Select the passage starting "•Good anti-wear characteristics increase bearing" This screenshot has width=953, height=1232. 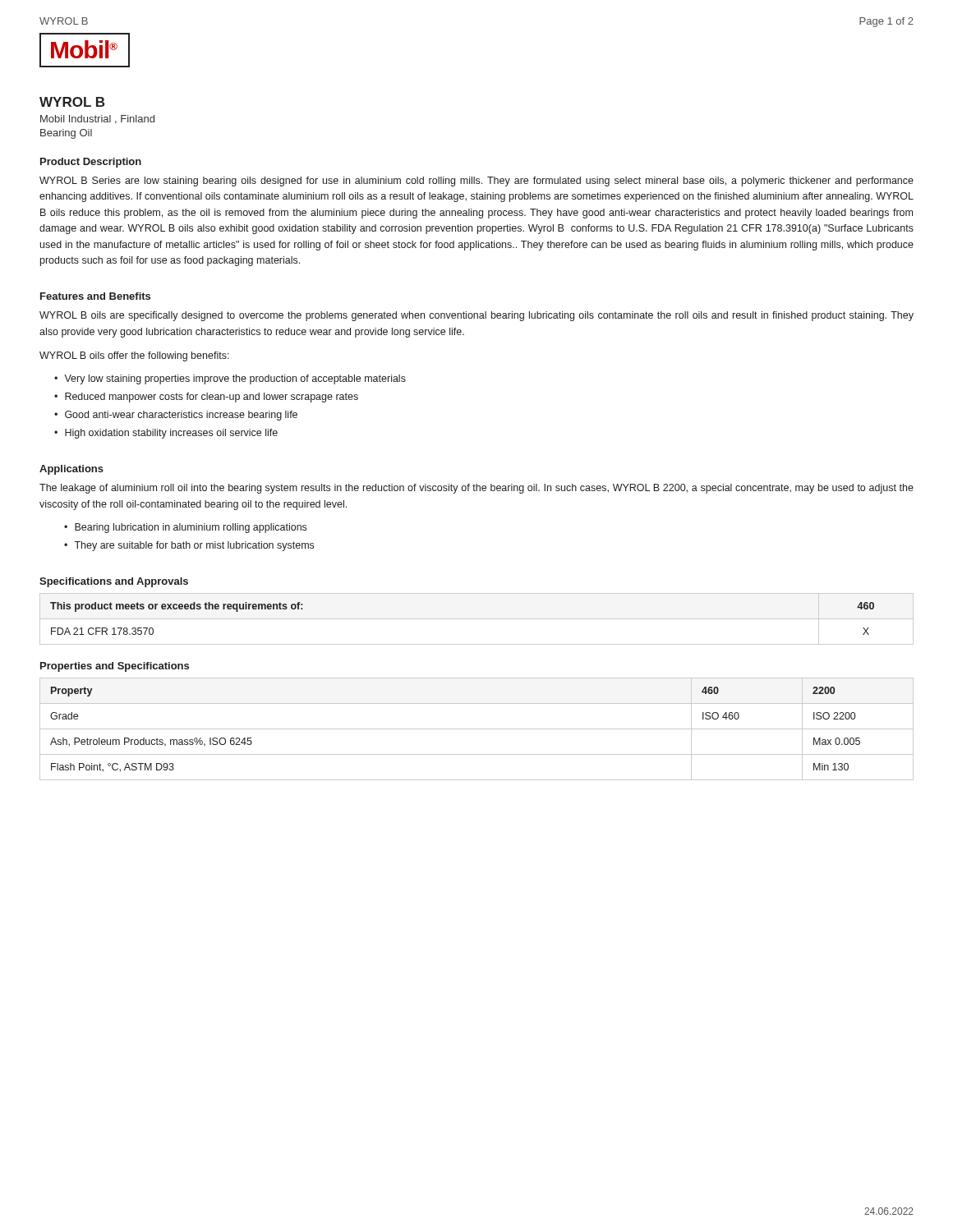tap(176, 415)
